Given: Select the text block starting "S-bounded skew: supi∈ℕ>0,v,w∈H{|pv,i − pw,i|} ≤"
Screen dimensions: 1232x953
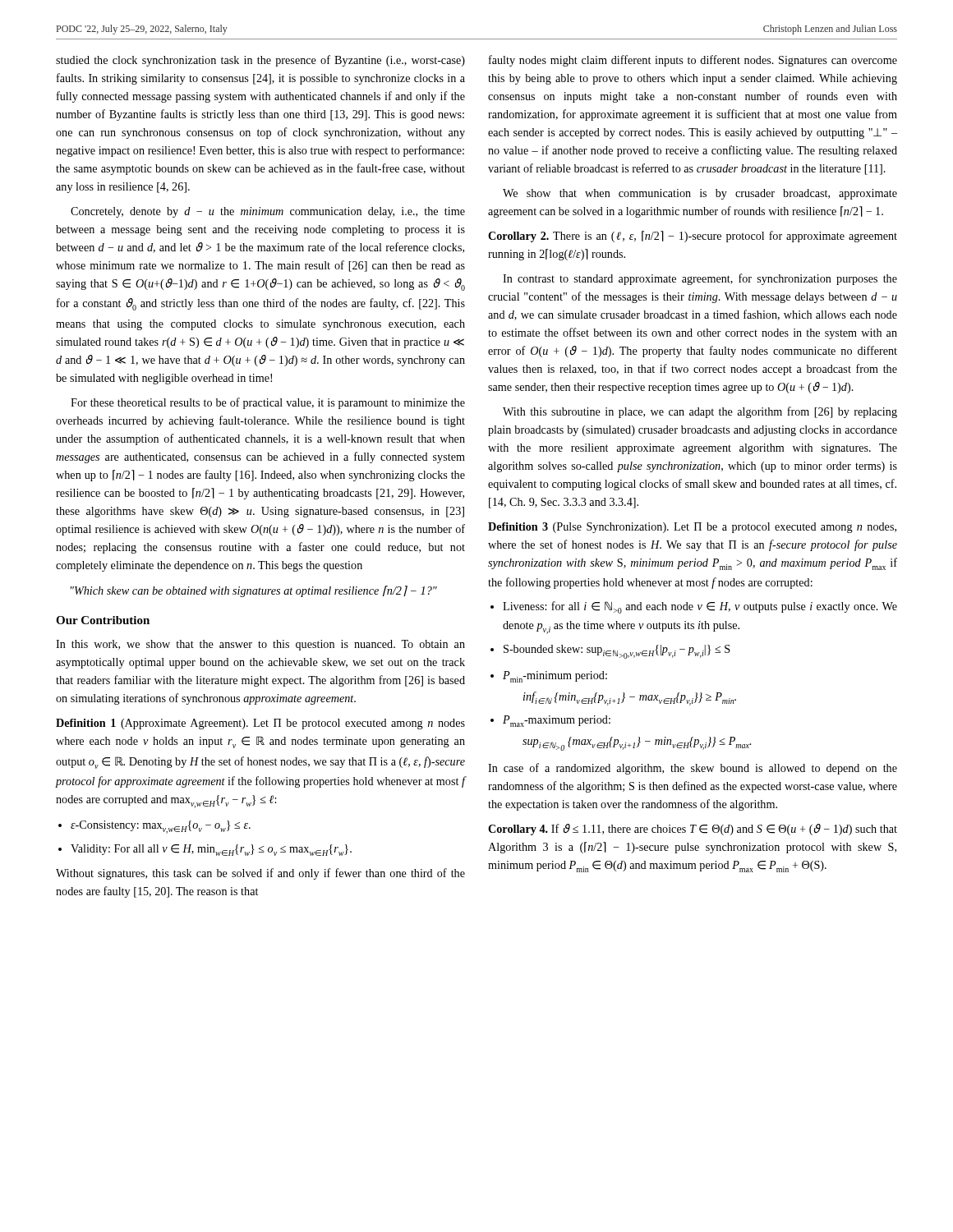Looking at the screenshot, I should coord(700,651).
